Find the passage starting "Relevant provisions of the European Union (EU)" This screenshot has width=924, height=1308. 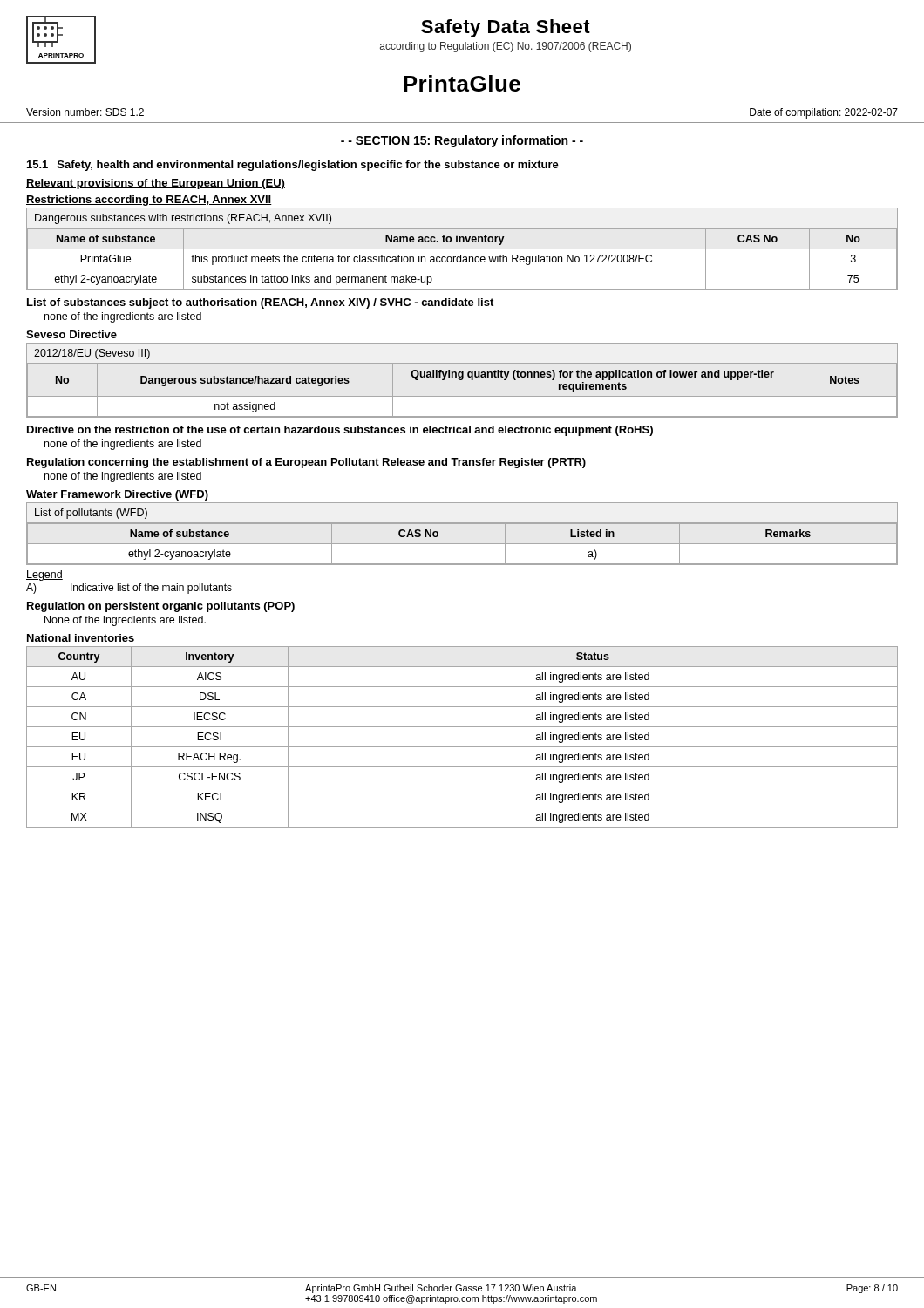[x=156, y=183]
